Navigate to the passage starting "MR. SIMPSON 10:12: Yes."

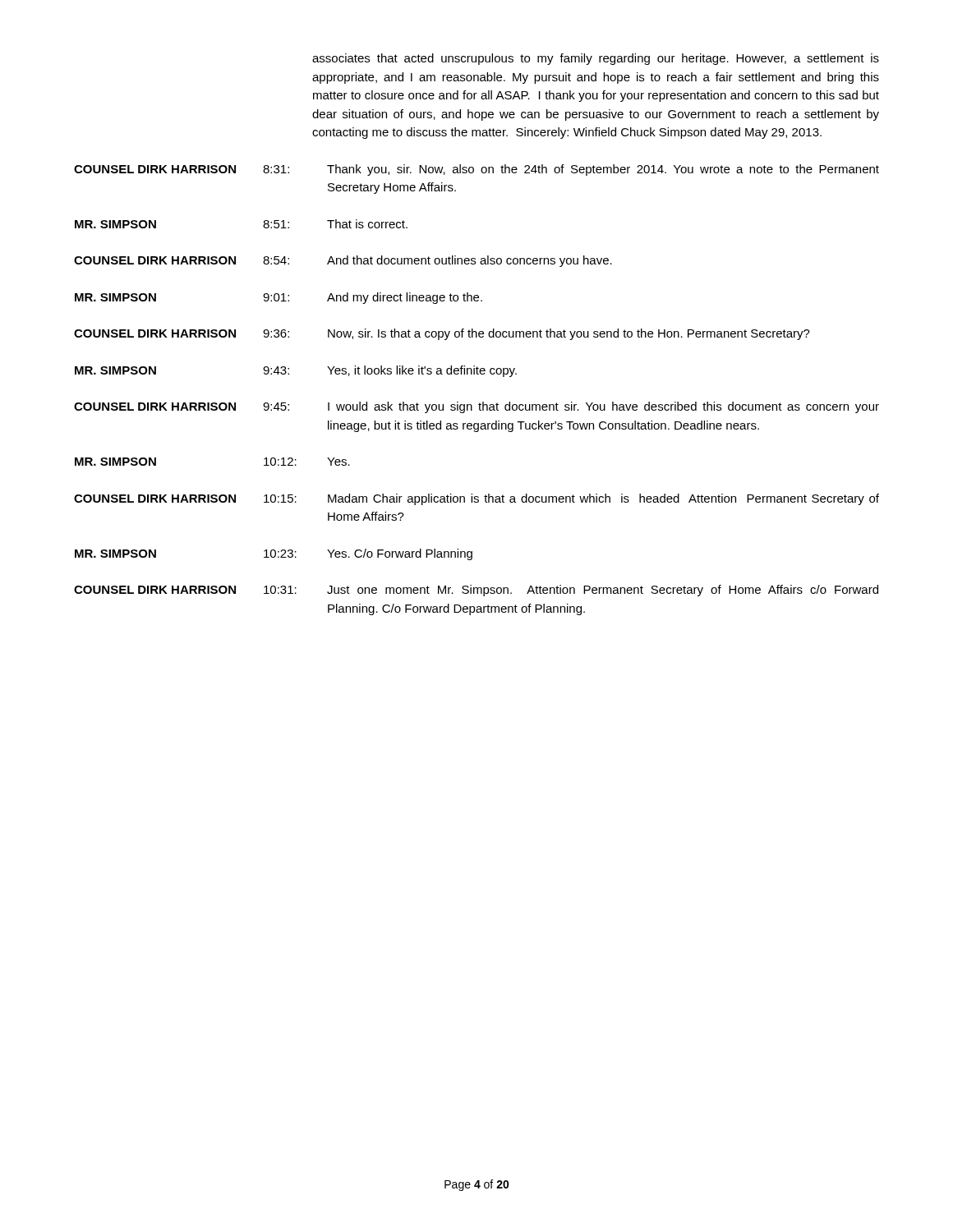(x=116, y=462)
